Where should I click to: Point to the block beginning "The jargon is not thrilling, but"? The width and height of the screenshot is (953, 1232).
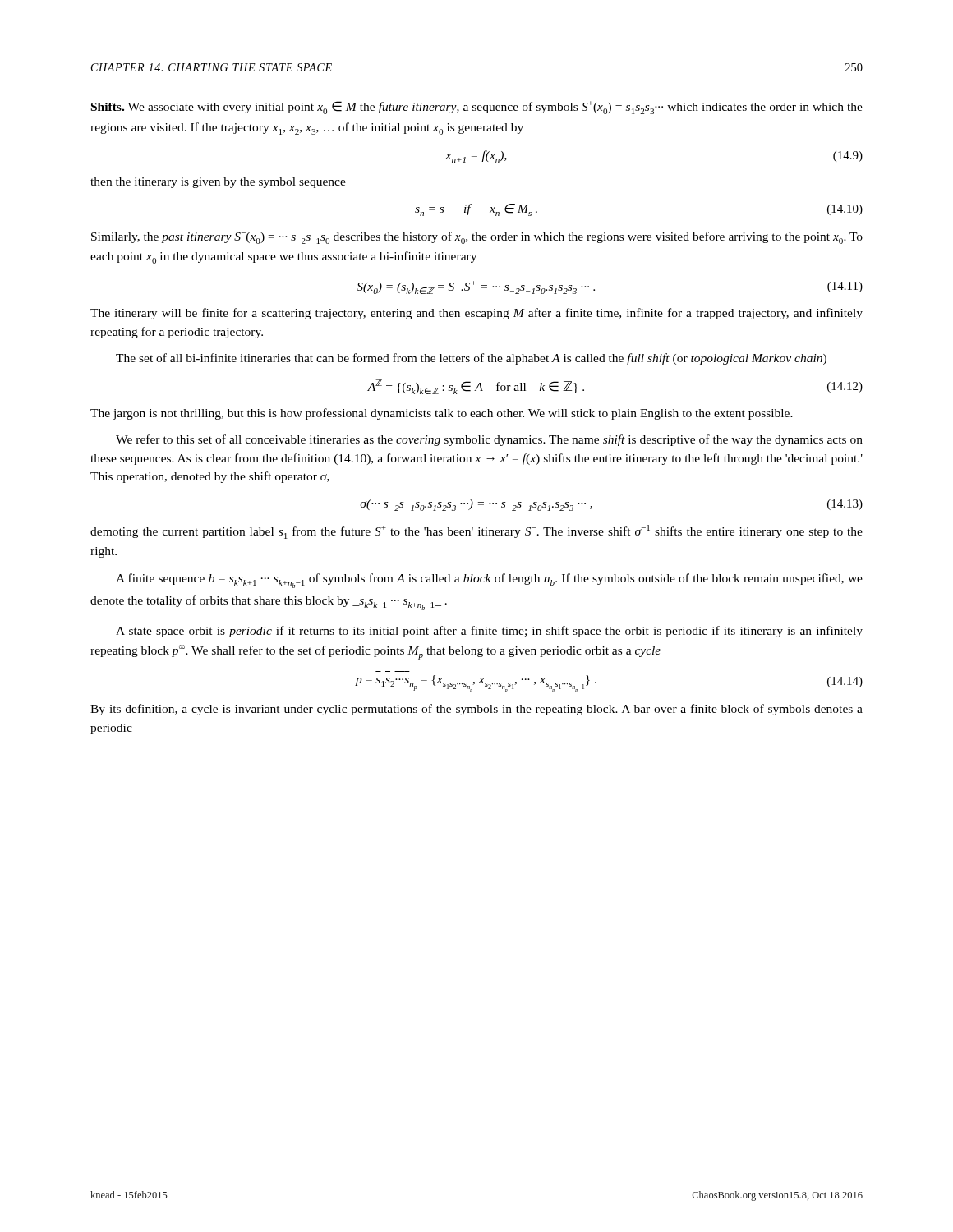point(442,413)
